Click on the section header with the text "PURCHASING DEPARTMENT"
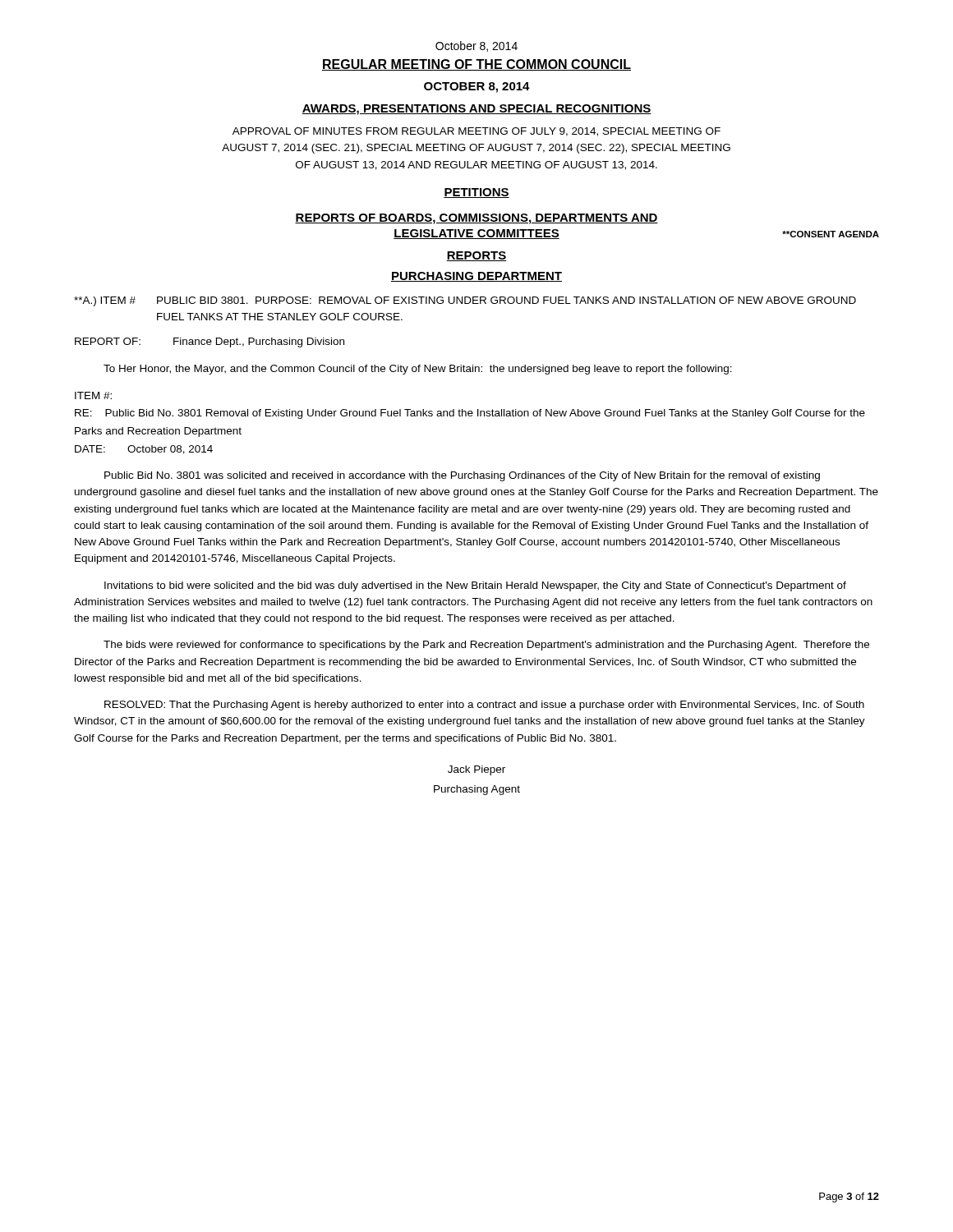The width and height of the screenshot is (953, 1232). point(476,275)
